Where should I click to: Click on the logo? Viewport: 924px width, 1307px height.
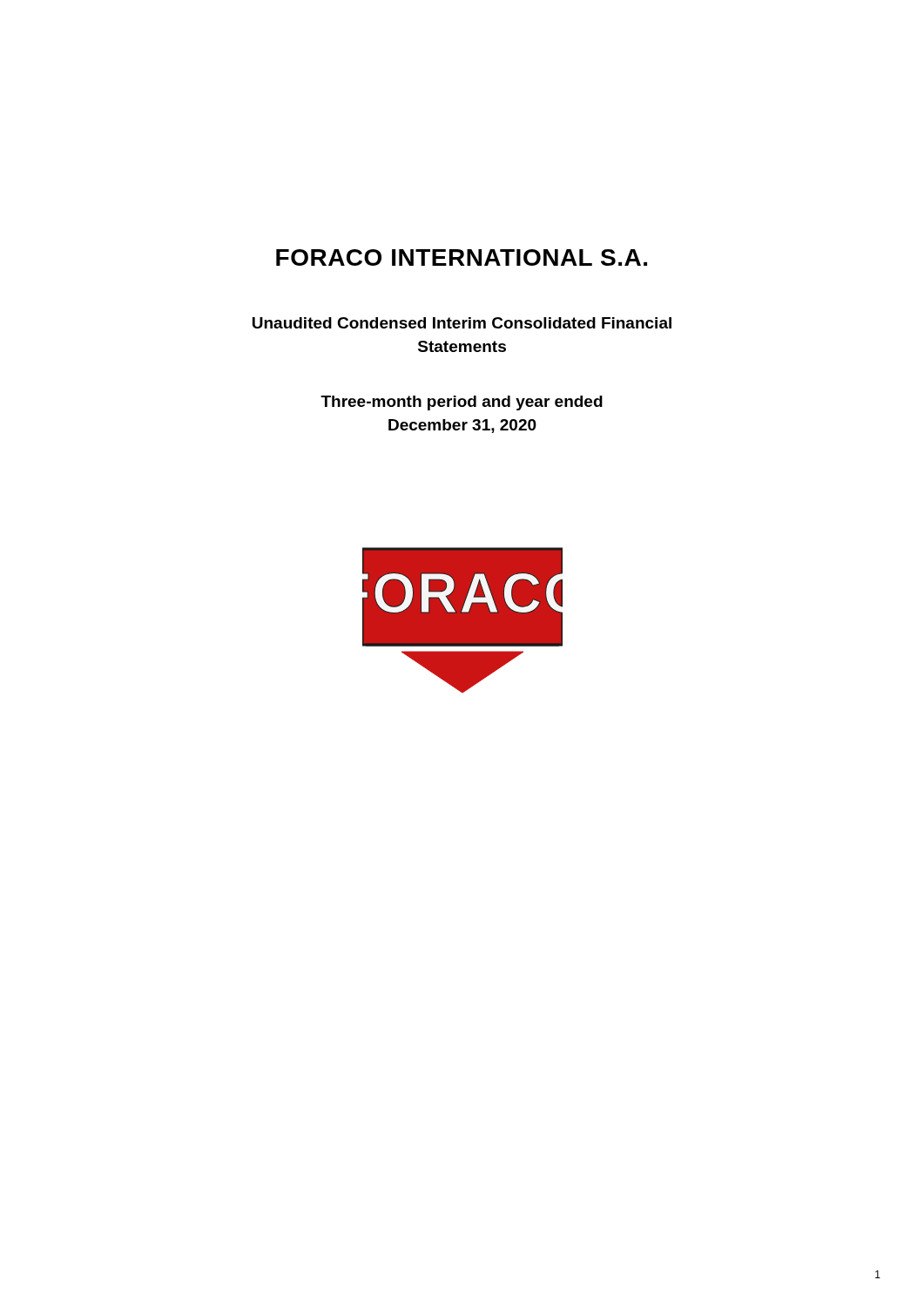coord(462,623)
